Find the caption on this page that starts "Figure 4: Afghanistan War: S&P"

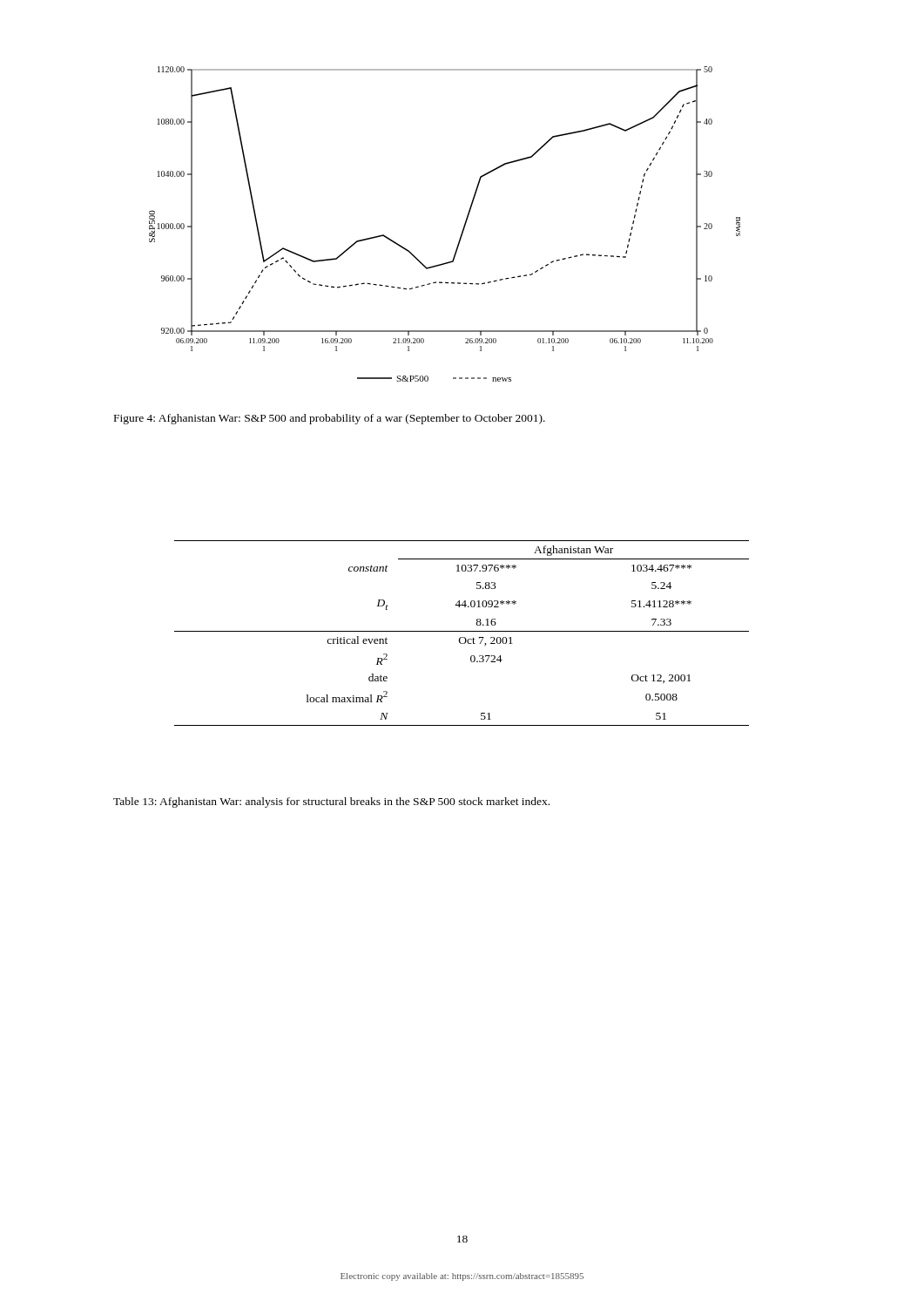(x=329, y=418)
